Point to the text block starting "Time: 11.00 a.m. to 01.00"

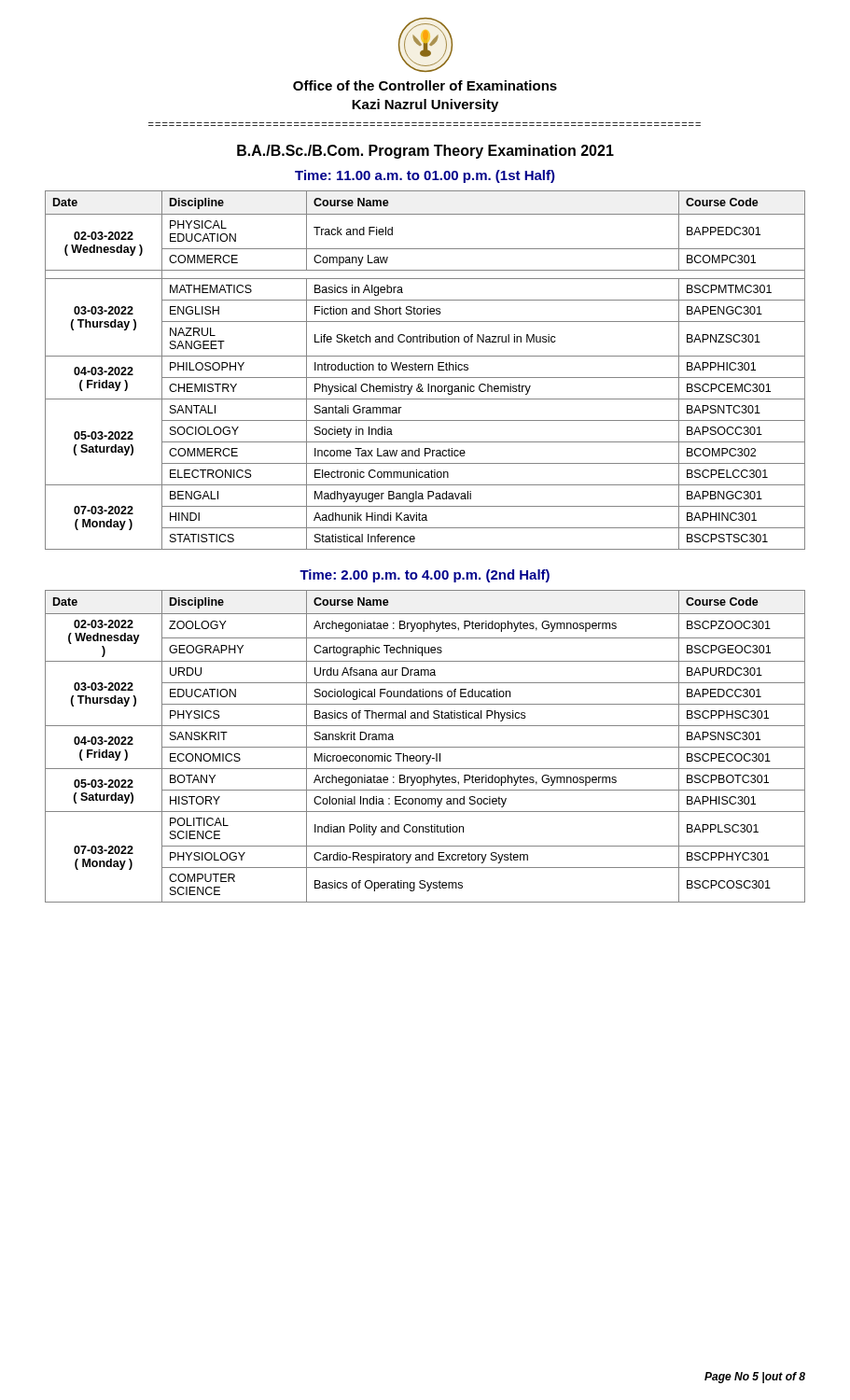(425, 175)
